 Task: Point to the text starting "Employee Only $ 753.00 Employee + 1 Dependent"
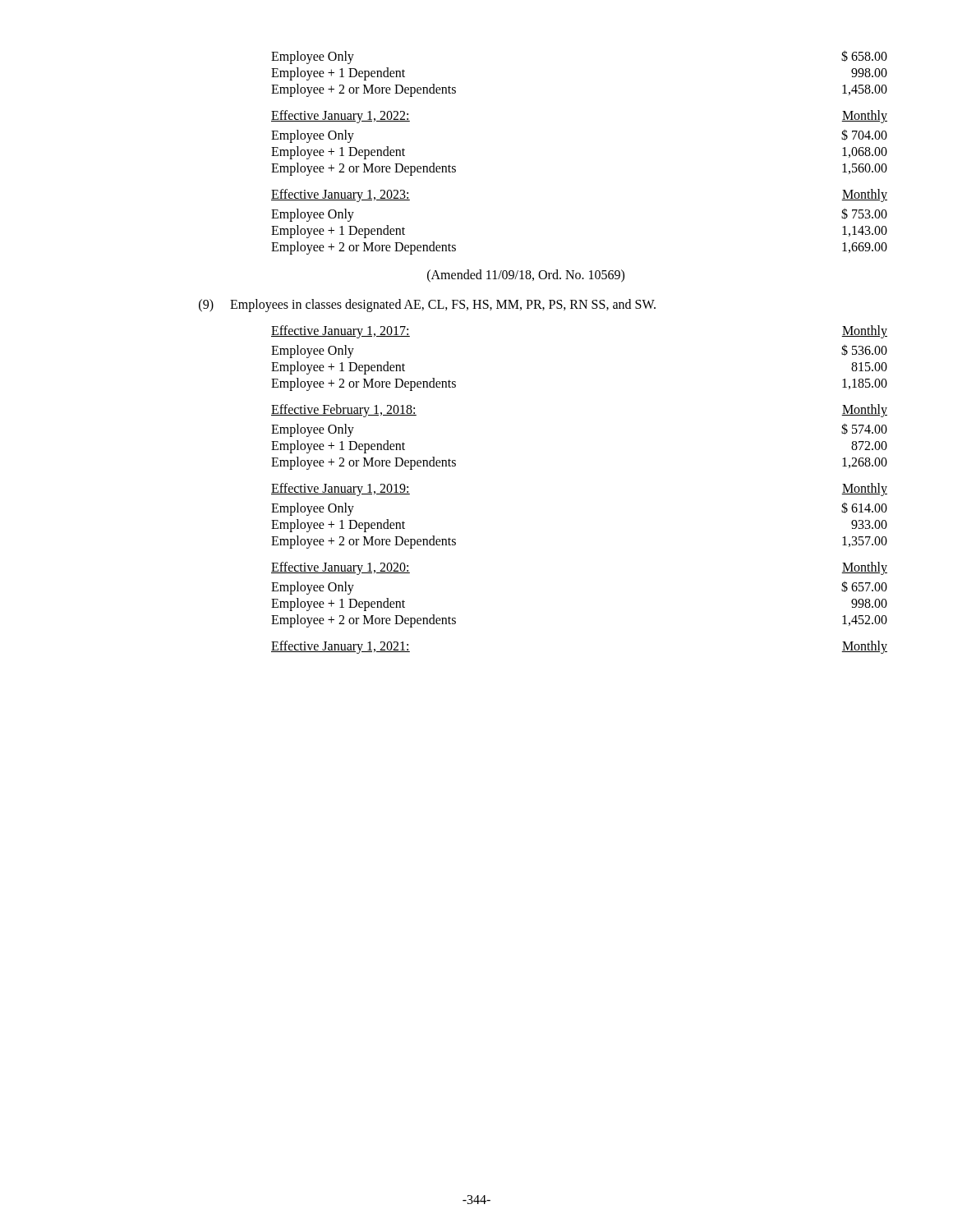point(315,215)
